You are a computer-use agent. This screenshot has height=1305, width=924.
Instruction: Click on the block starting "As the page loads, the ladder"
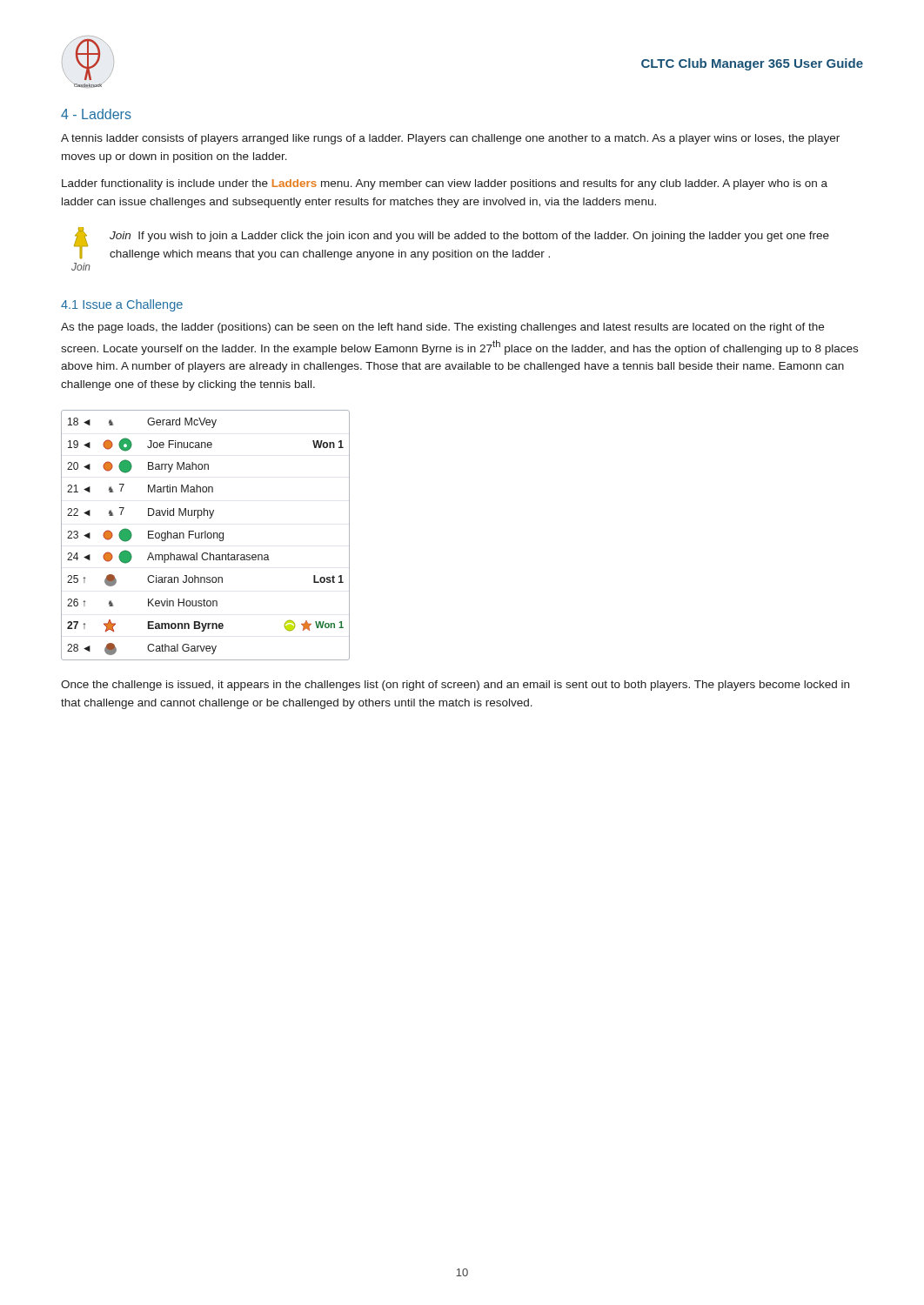tap(460, 355)
